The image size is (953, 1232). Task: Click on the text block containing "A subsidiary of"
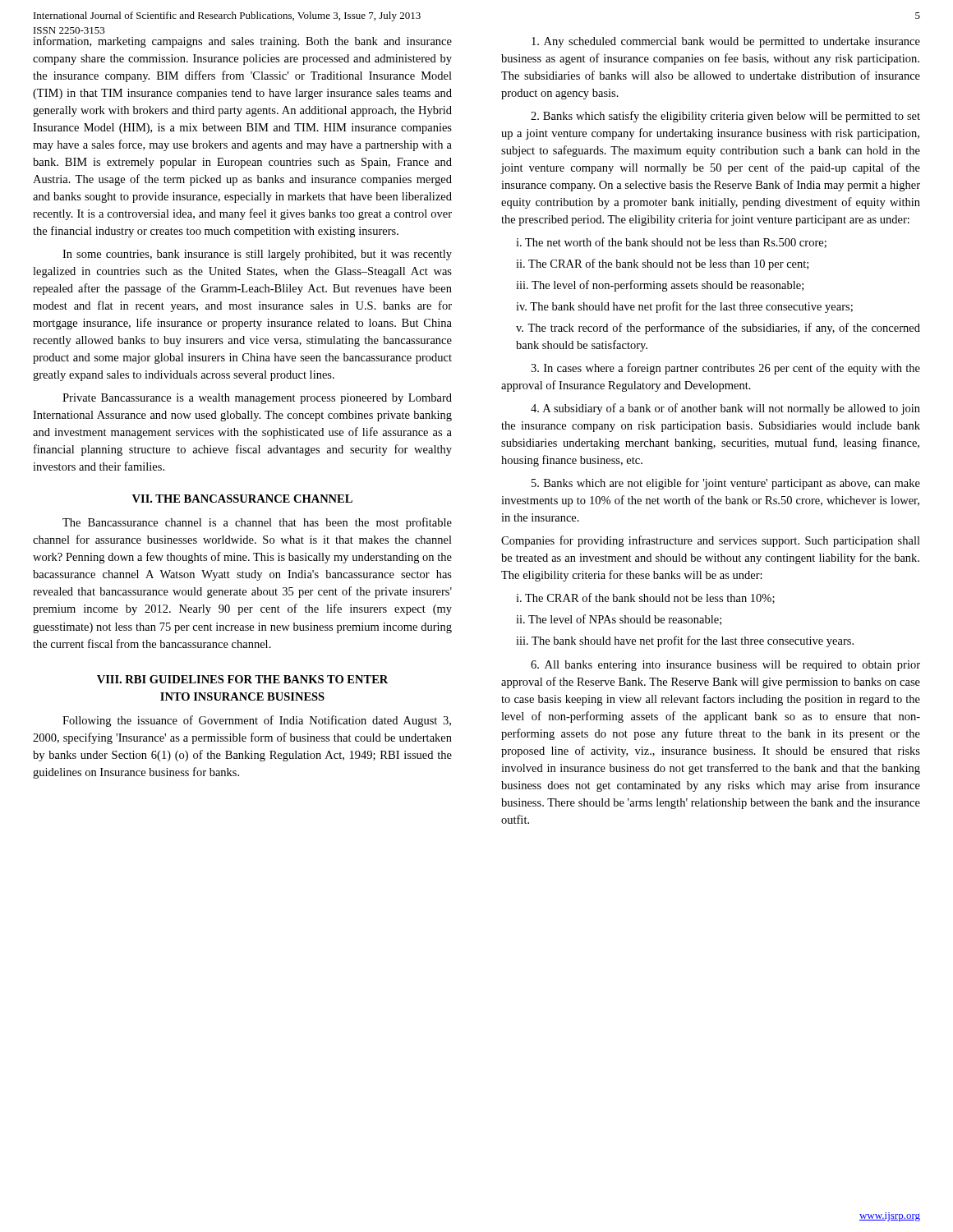pyautogui.click(x=711, y=435)
